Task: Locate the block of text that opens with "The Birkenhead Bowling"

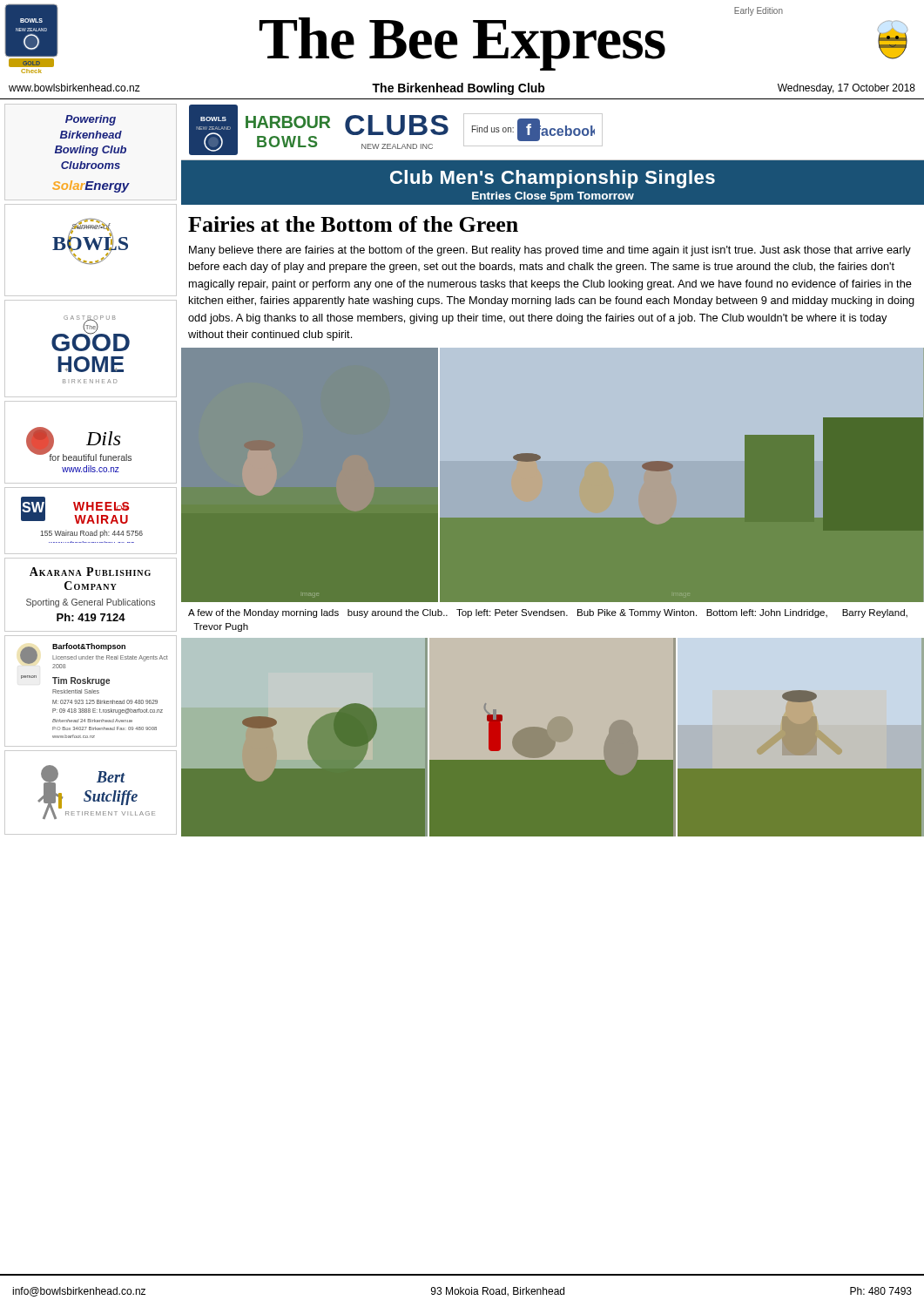Action: [x=459, y=88]
